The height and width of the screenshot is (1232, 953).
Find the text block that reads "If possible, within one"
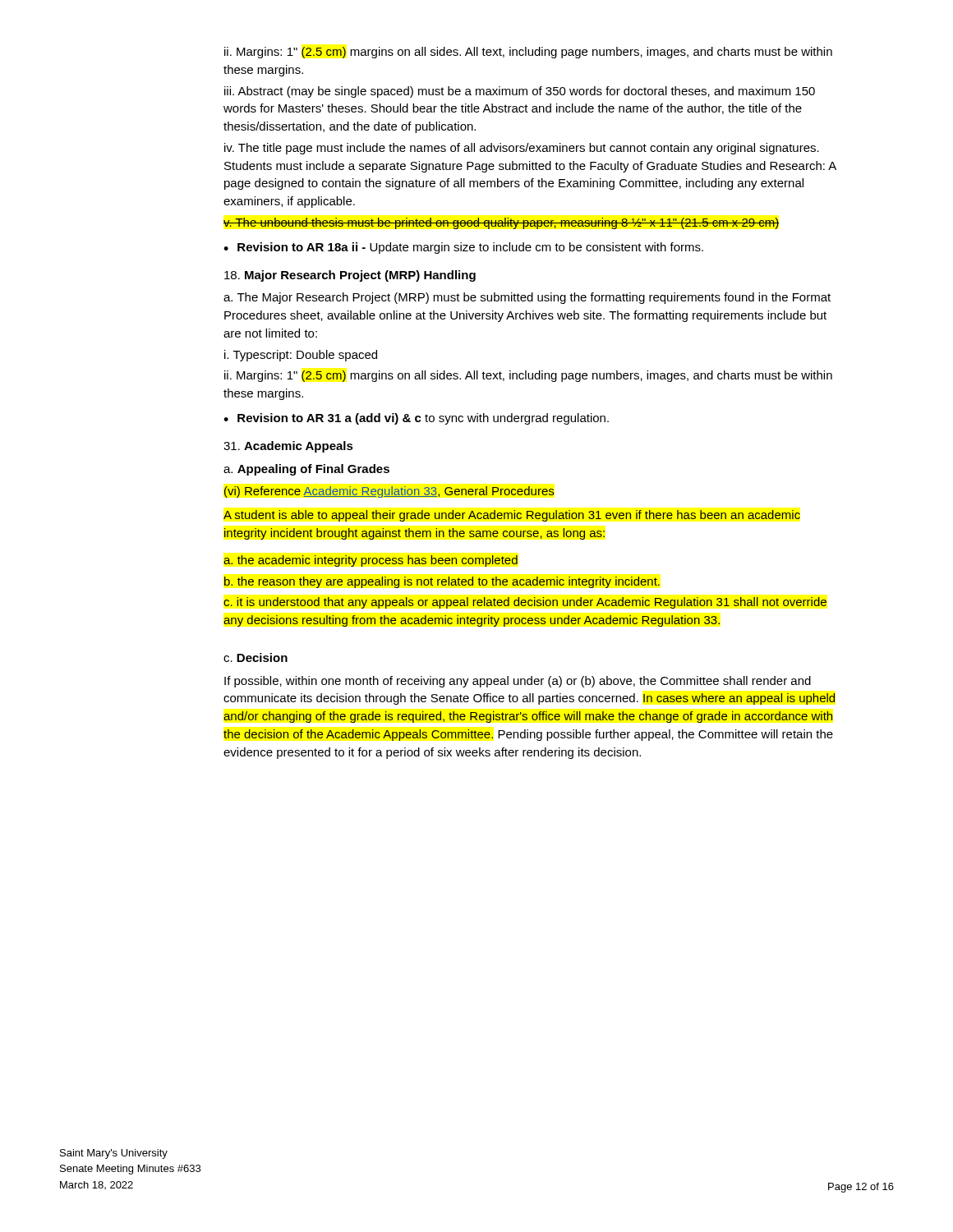coord(534,716)
